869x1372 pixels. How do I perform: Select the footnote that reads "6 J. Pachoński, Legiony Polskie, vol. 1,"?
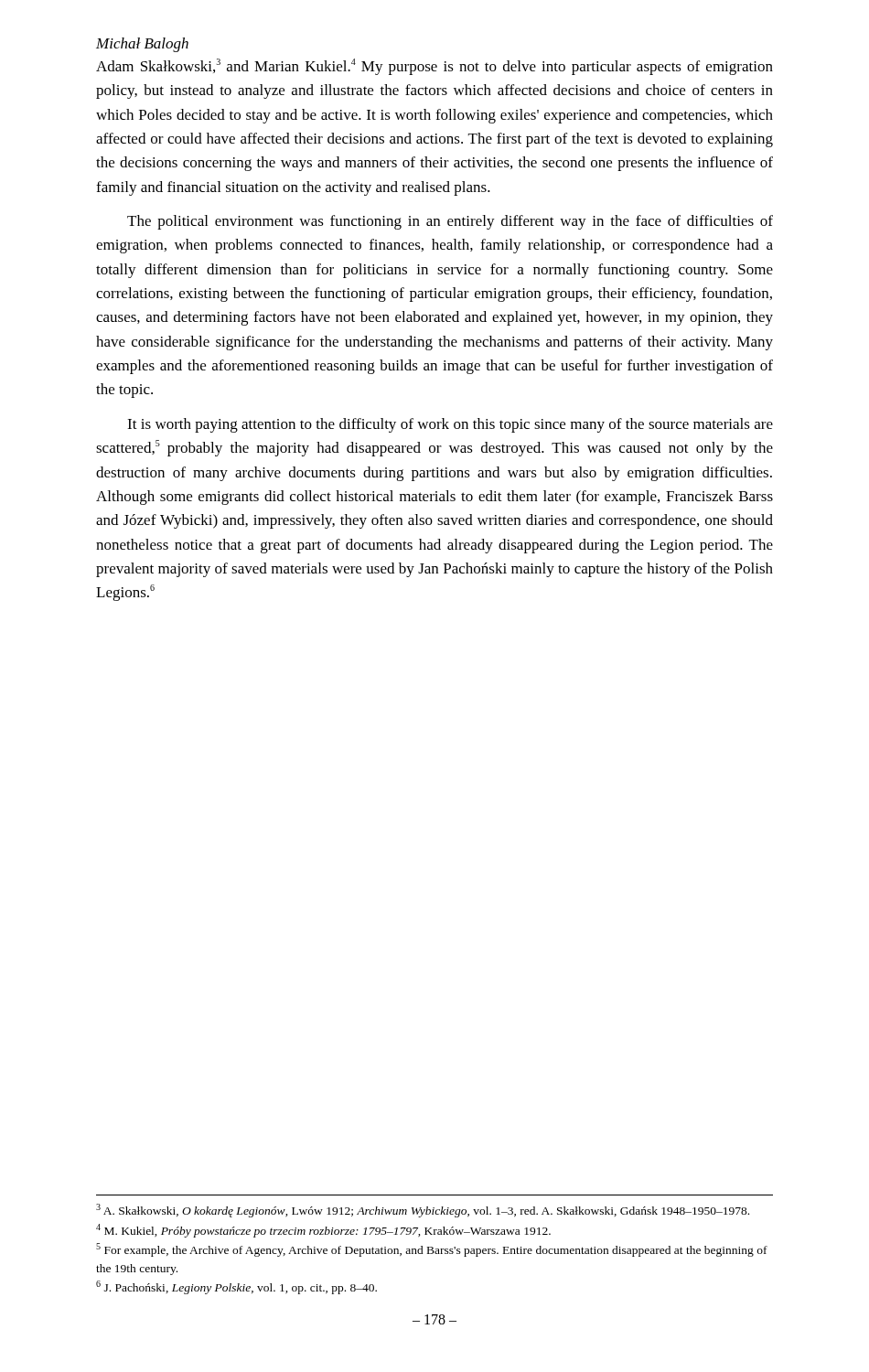coord(237,1287)
